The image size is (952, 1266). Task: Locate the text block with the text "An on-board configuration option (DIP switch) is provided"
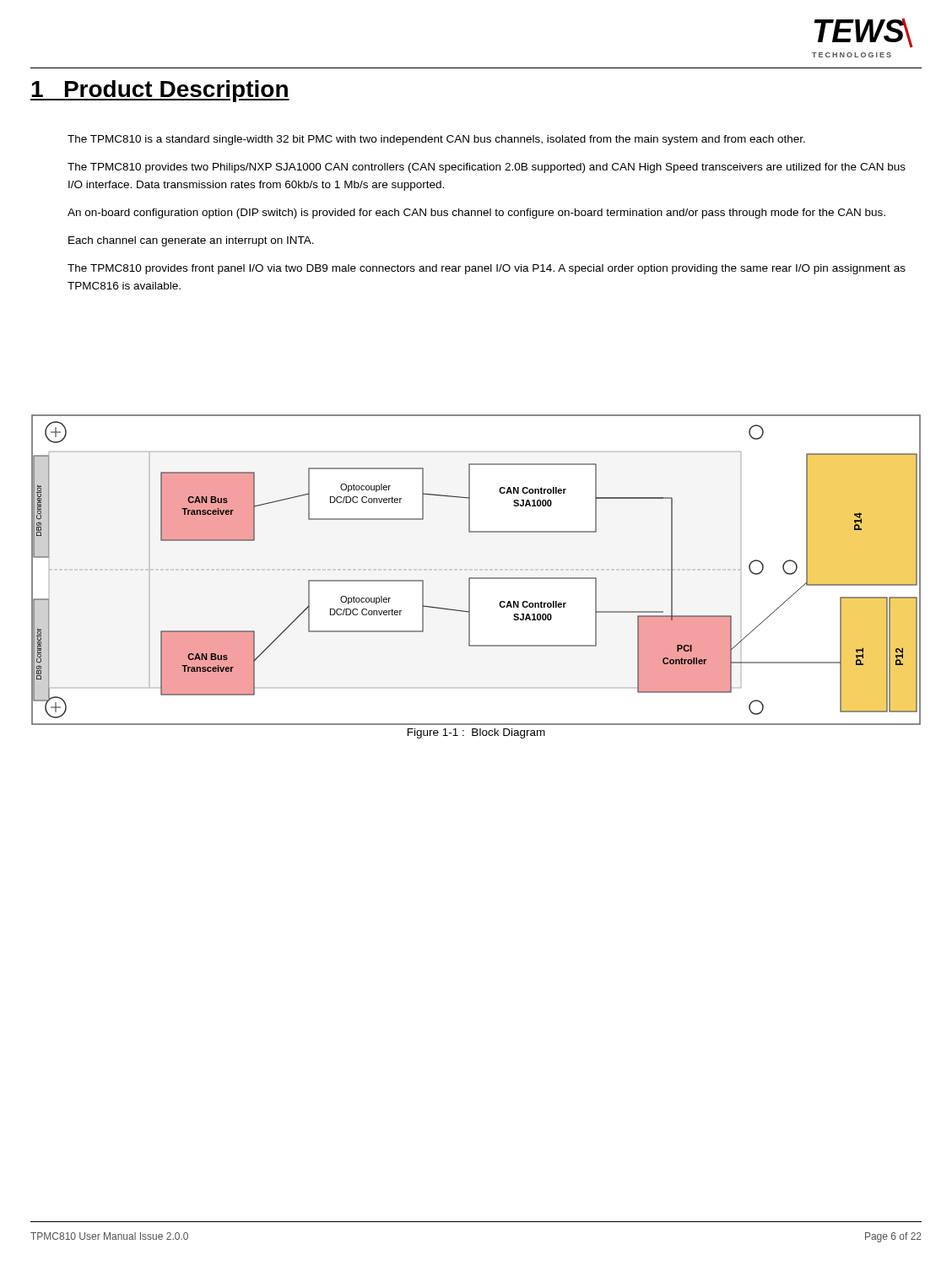[x=487, y=213]
